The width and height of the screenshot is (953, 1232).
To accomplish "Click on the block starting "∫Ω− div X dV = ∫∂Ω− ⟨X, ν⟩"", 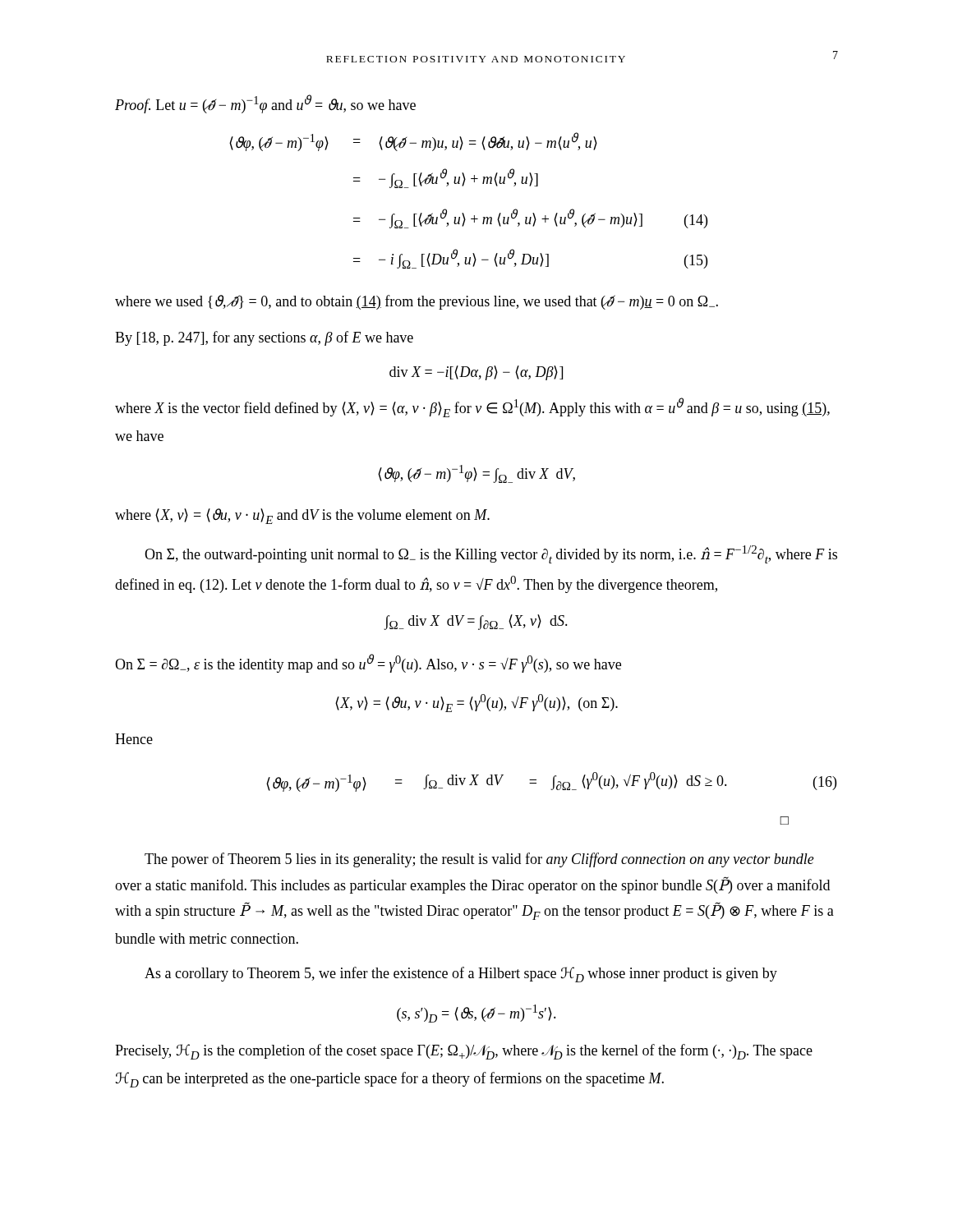I will coord(476,624).
